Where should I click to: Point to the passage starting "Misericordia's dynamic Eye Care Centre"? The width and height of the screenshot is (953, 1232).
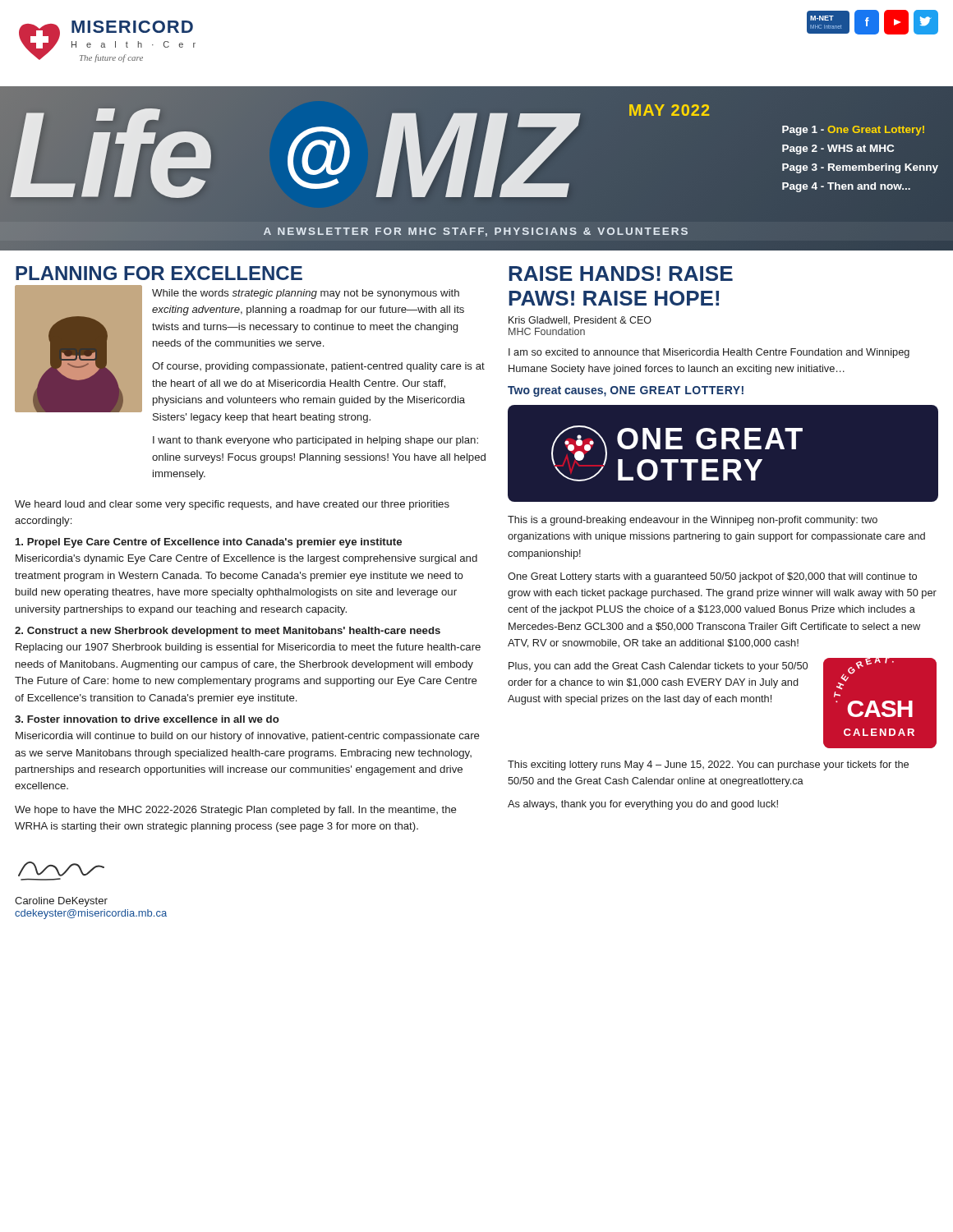246,584
